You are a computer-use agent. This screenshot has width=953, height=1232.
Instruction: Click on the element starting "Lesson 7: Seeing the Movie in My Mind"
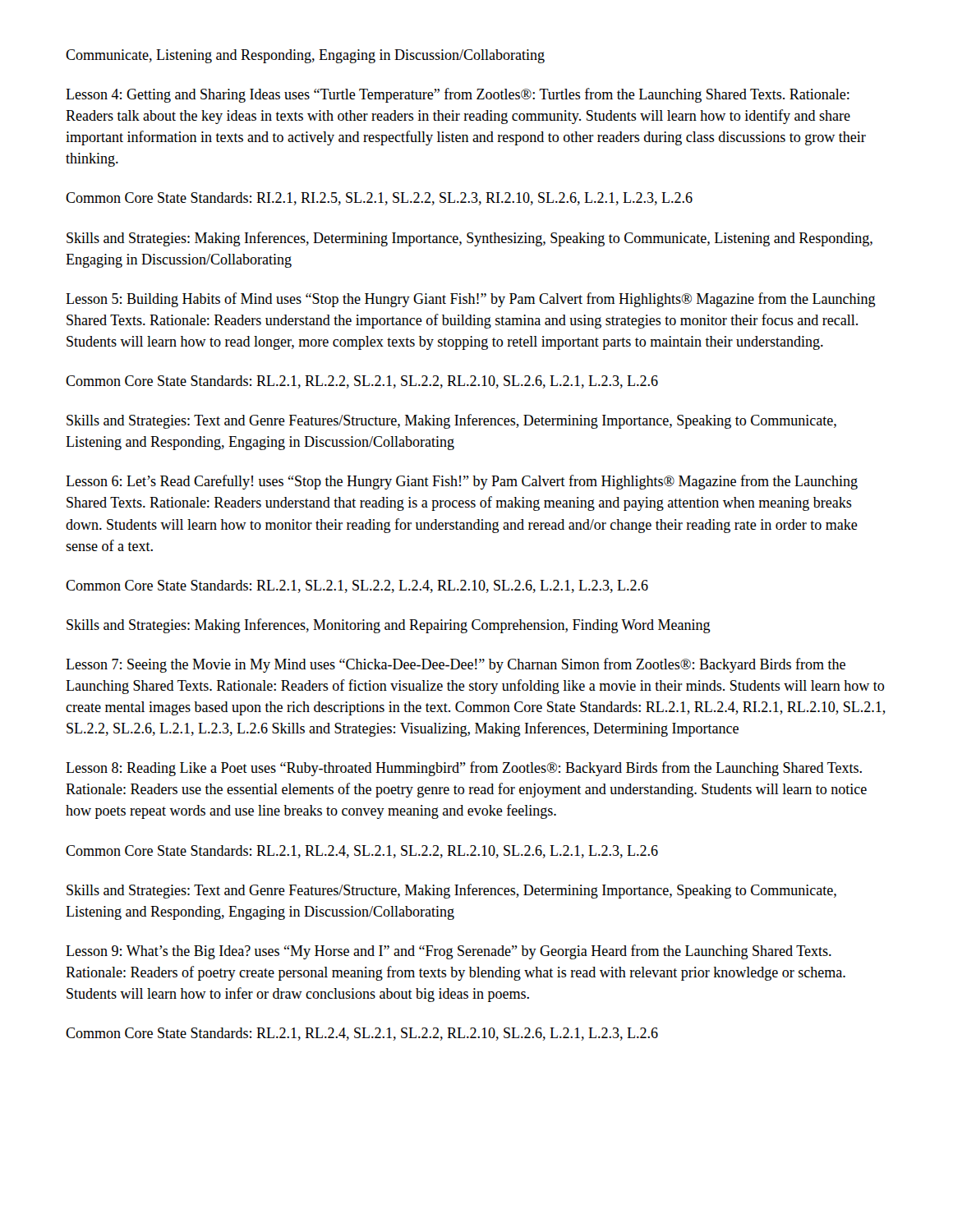click(x=476, y=697)
